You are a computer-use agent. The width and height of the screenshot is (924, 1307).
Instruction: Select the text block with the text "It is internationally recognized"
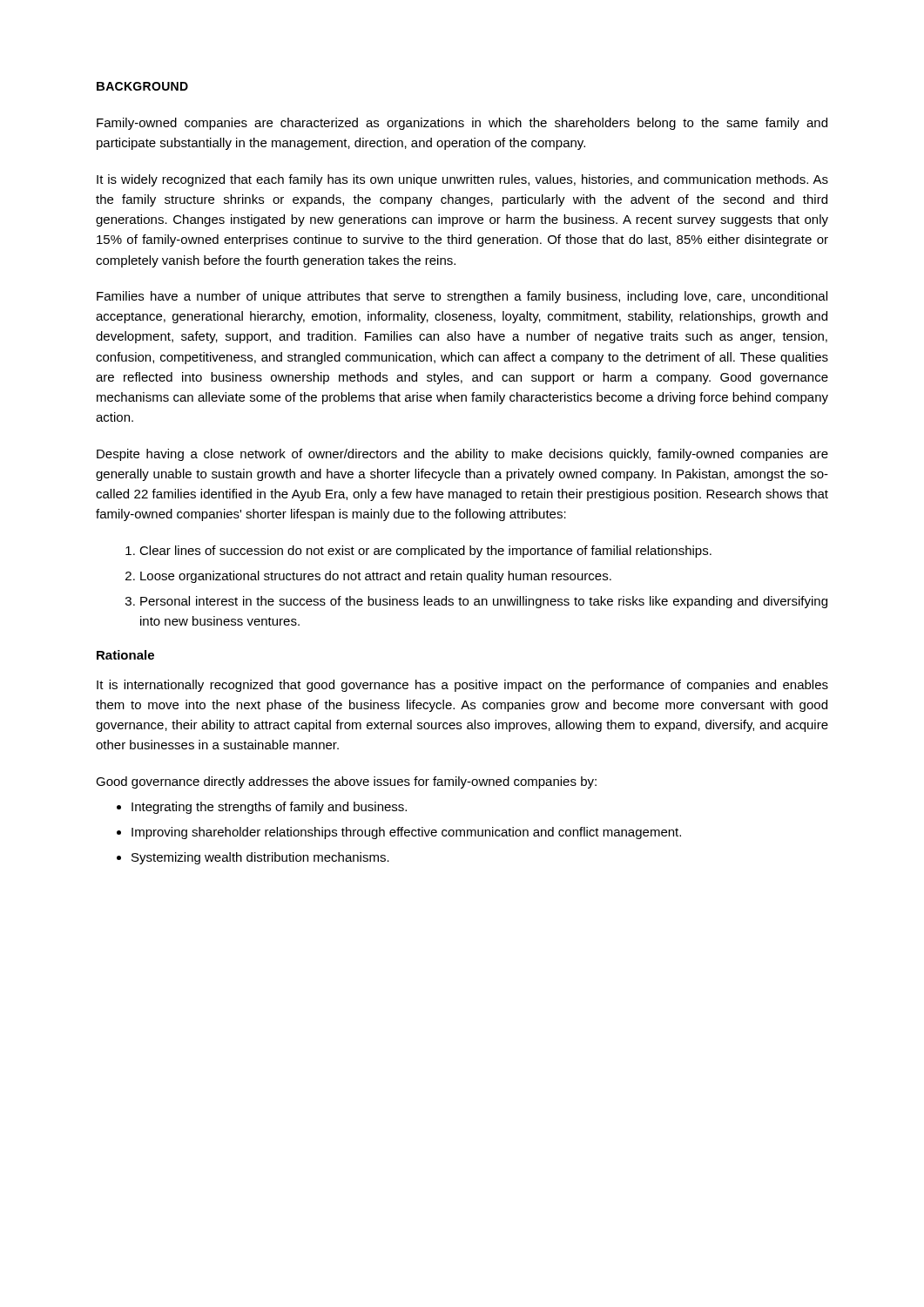click(x=462, y=714)
